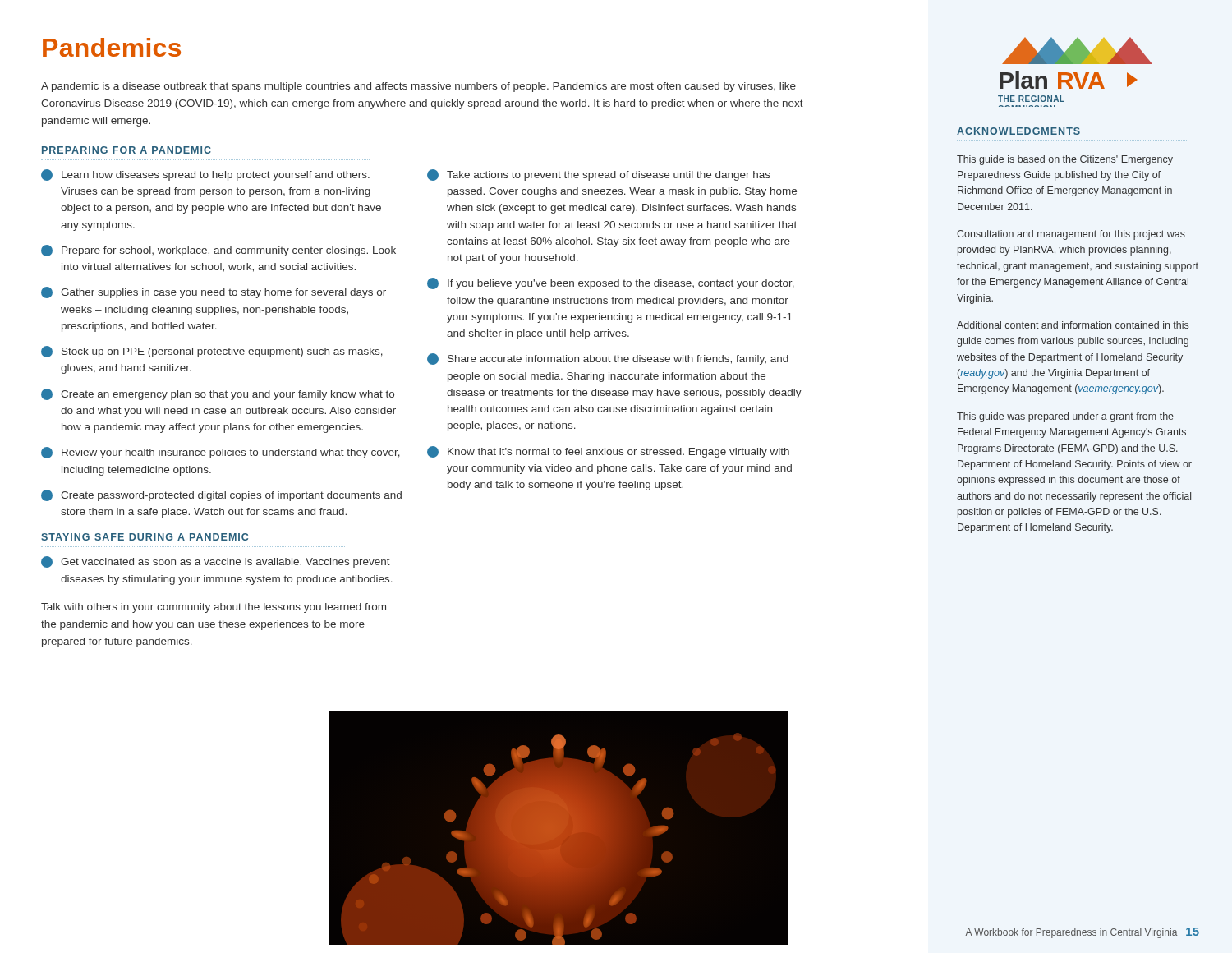The height and width of the screenshot is (953, 1232).
Task: Navigate to the region starting "This guide is based on the Citizens'"
Action: [x=1080, y=183]
